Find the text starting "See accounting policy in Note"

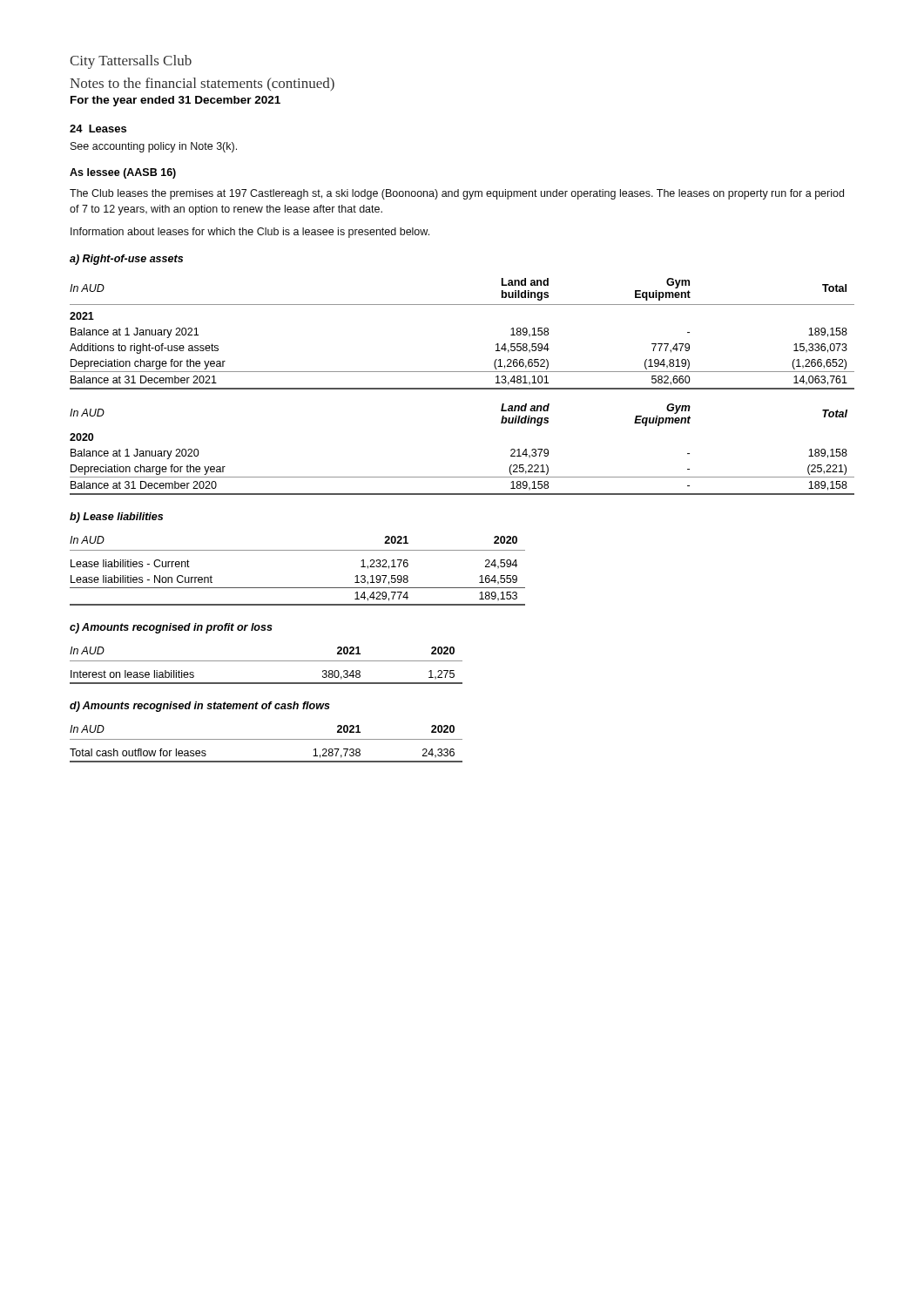coord(154,146)
